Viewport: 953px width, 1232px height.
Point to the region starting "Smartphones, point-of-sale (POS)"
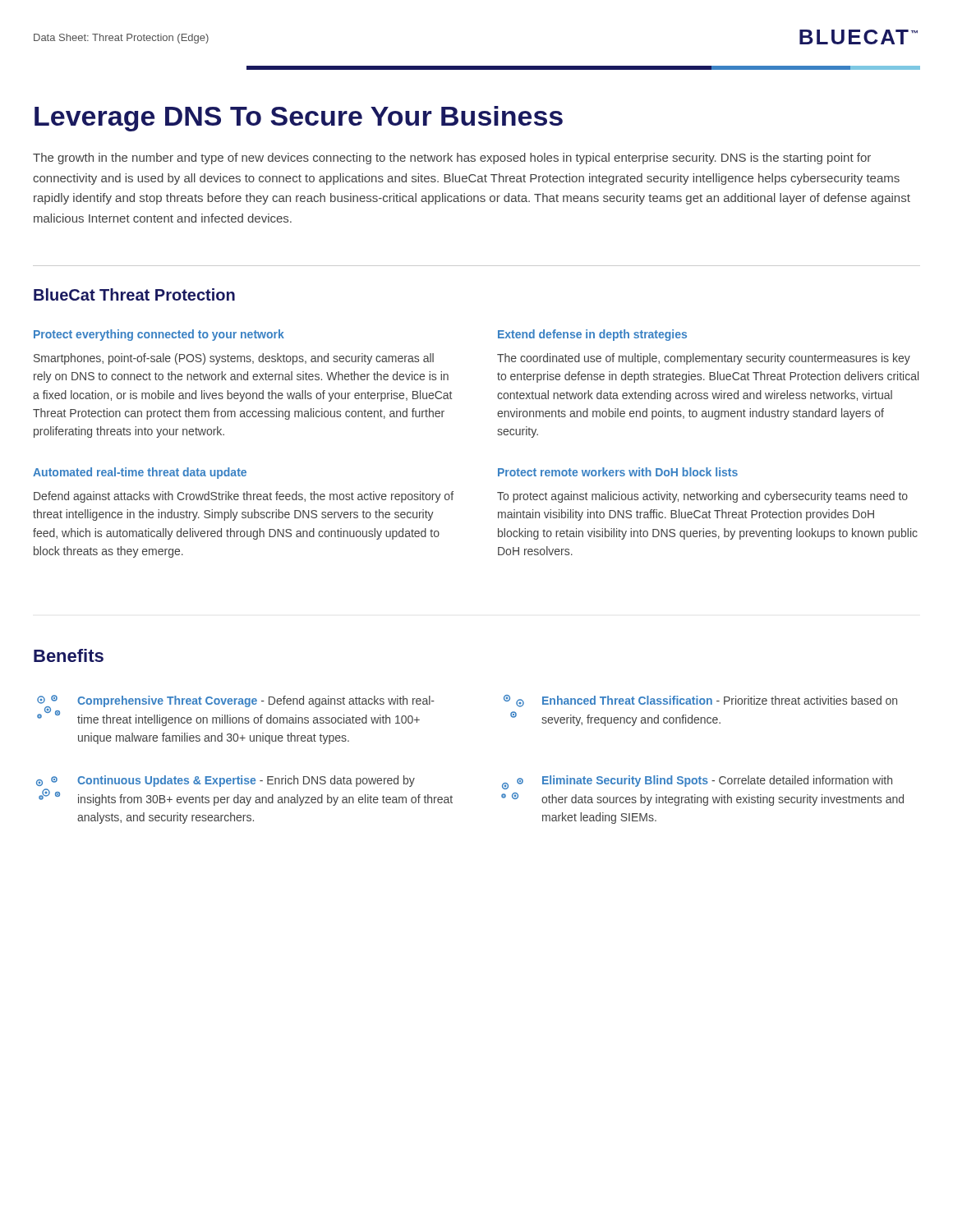[244, 395]
